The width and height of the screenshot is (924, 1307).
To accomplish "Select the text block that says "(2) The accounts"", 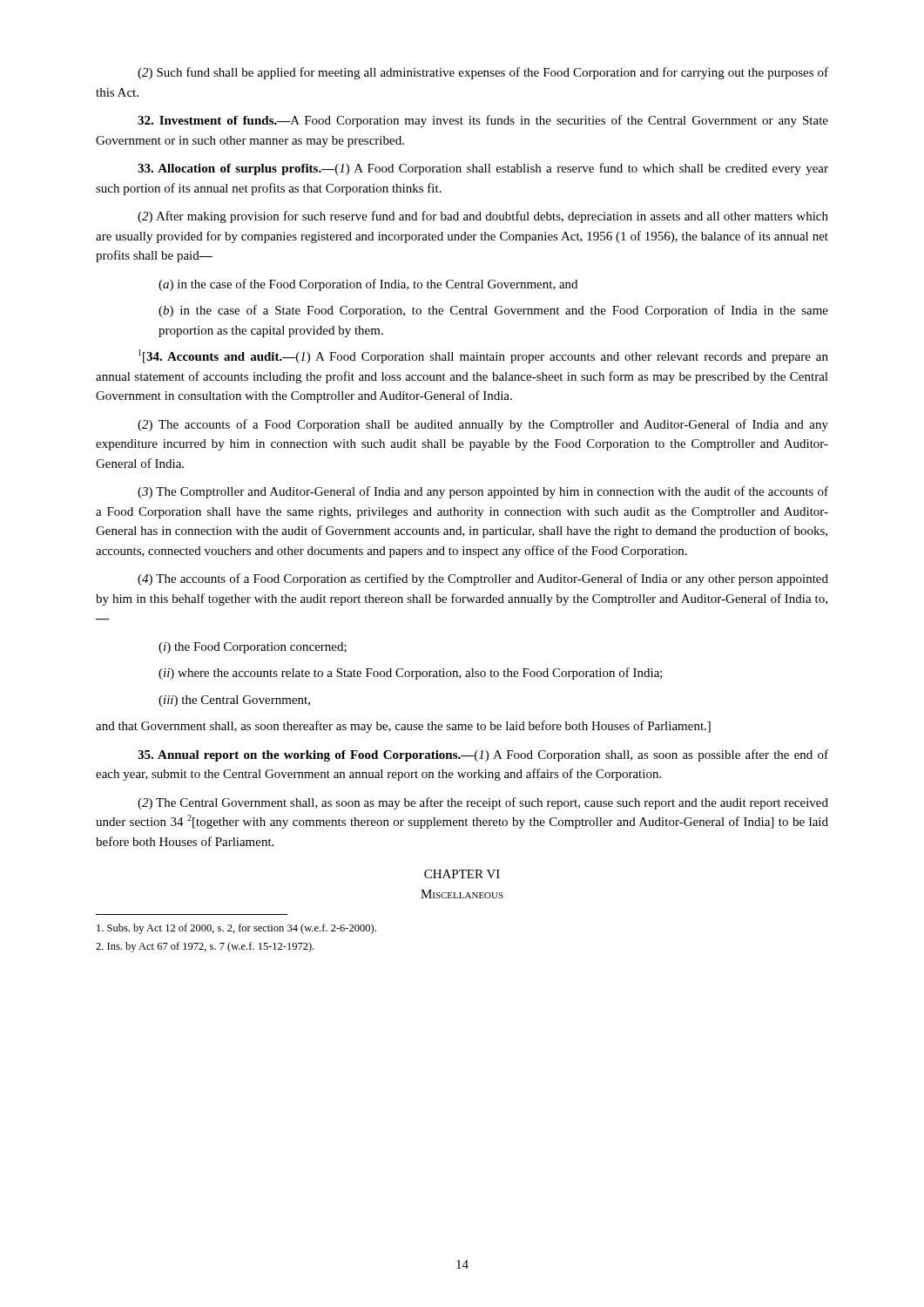I will (462, 444).
